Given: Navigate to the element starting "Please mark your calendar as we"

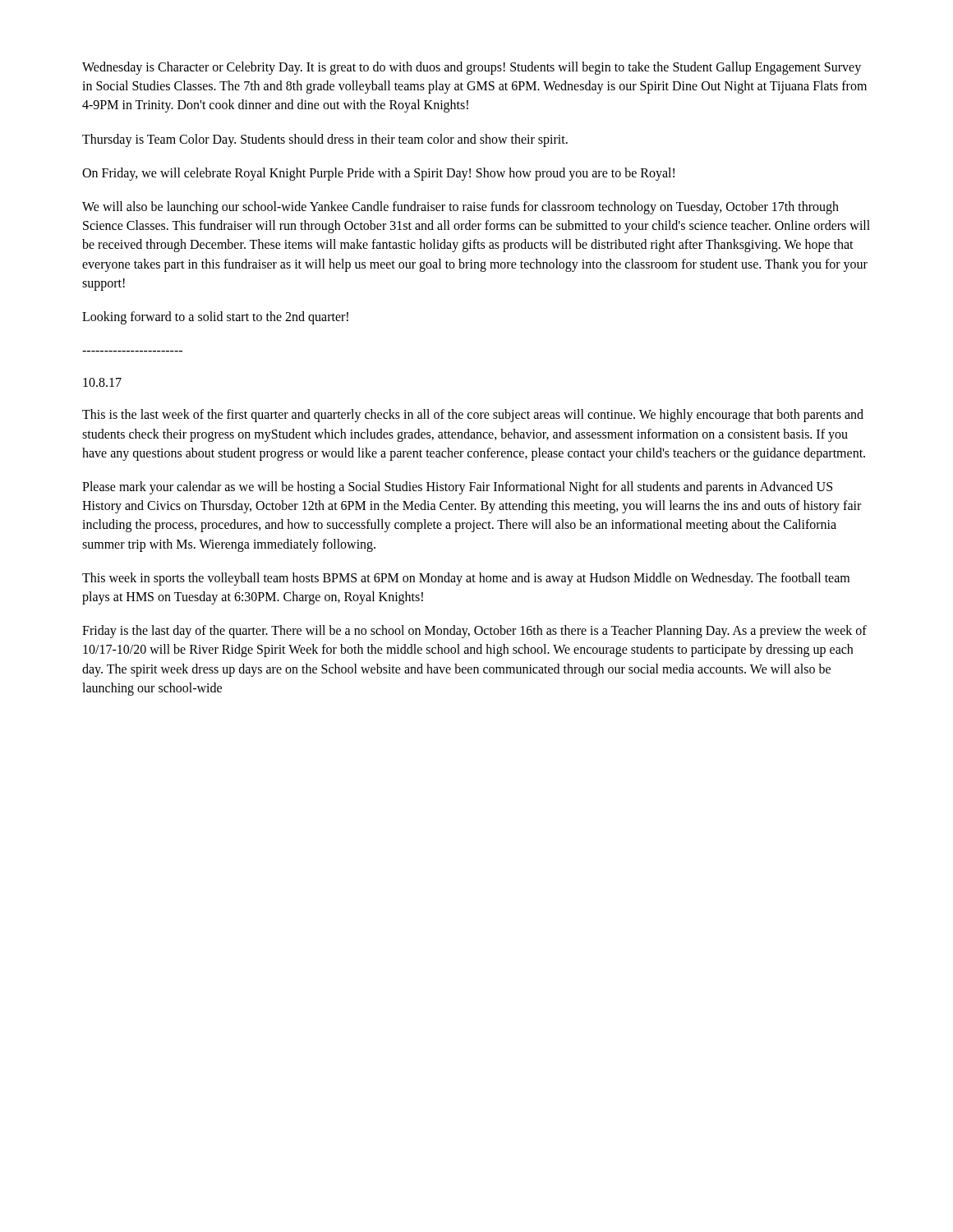Looking at the screenshot, I should pyautogui.click(x=472, y=515).
